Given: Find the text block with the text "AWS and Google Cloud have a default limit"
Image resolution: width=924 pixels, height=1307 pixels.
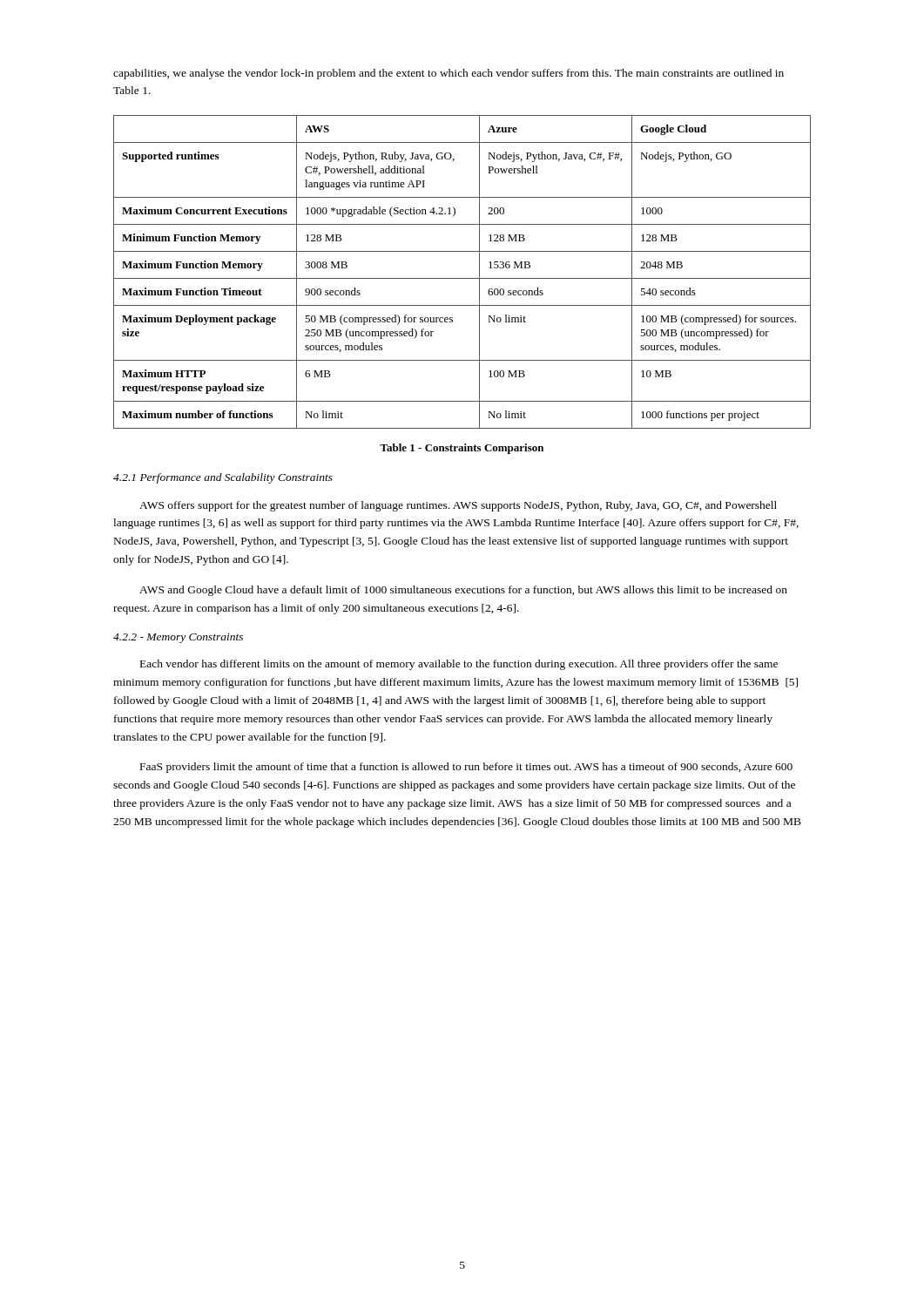Looking at the screenshot, I should coord(462,599).
